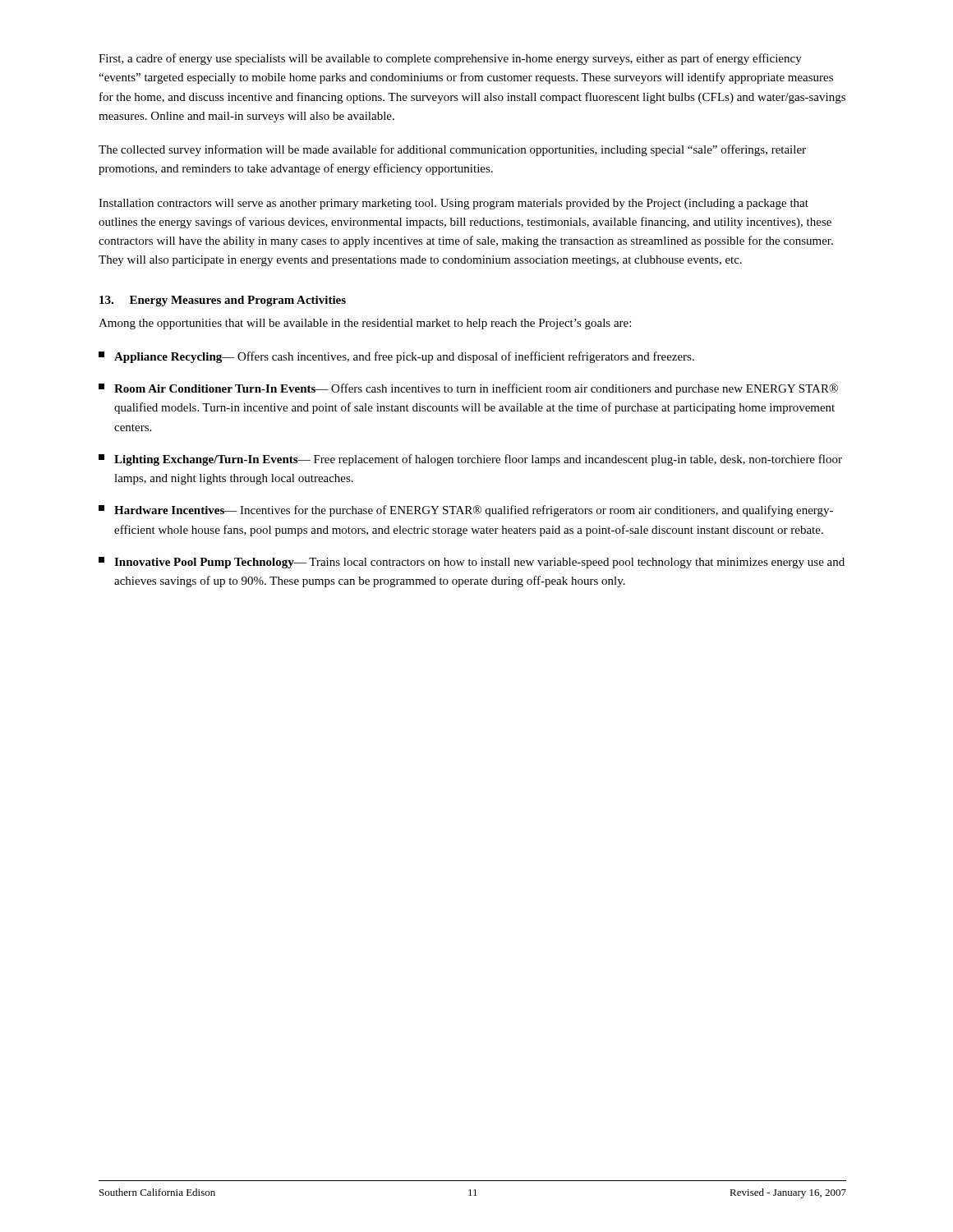Select the text block starting "Innovative Pool Pump Technology— Trains local"
Viewport: 953px width, 1232px height.
[472, 572]
